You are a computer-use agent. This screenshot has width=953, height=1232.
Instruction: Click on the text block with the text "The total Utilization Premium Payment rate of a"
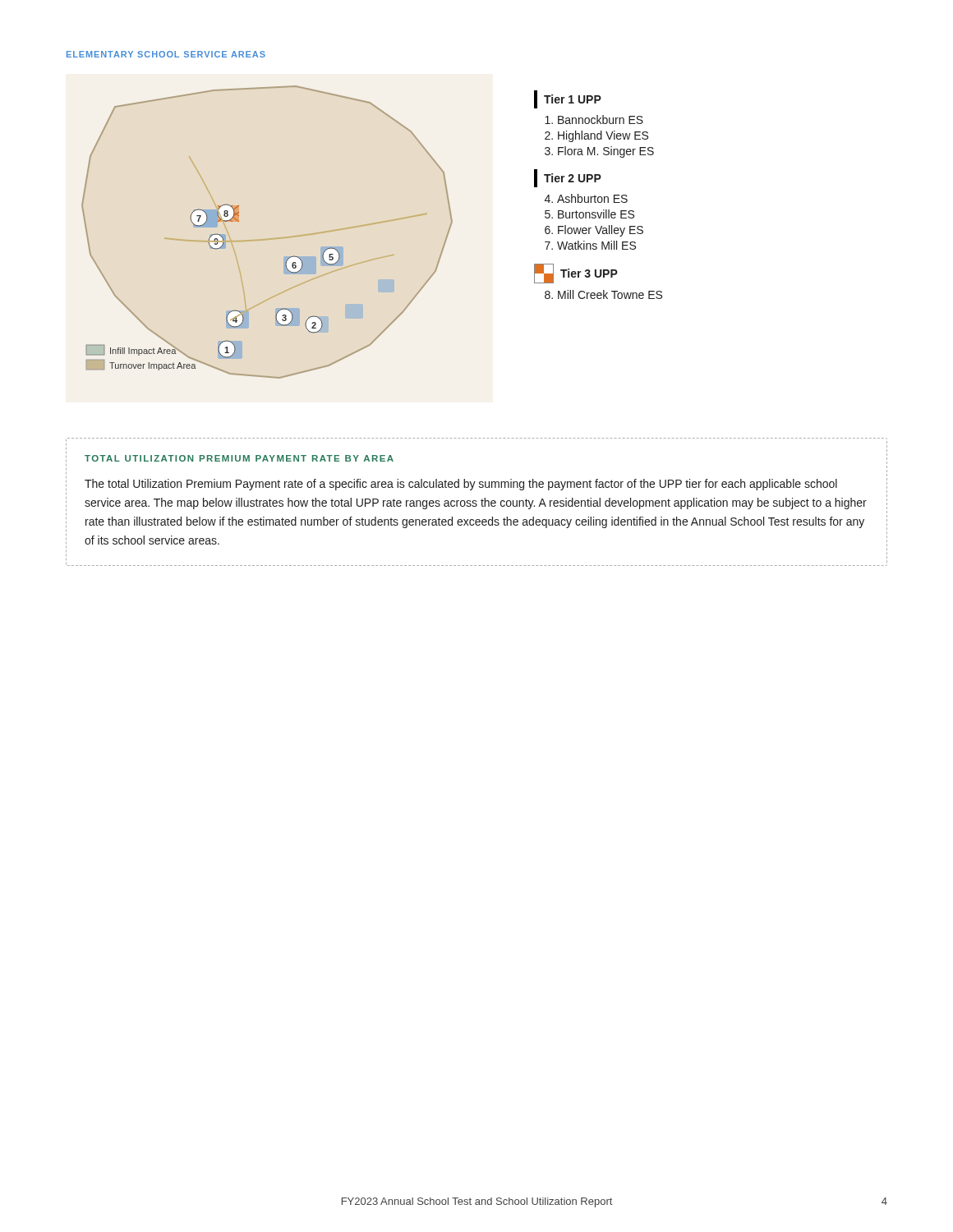coord(476,512)
